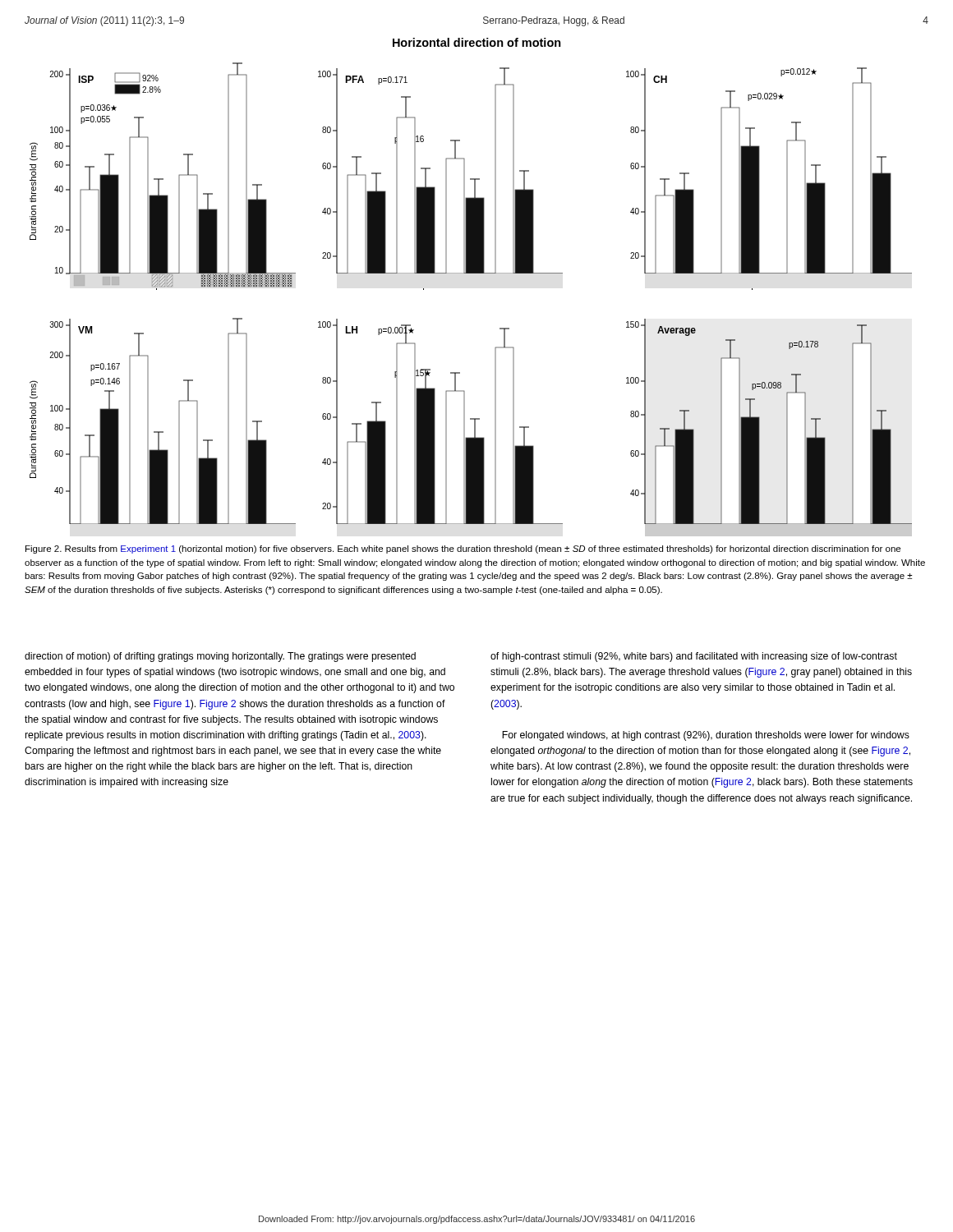Locate the caption that opens with "Figure 2. Results from Experiment 1"
953x1232 pixels.
(475, 569)
